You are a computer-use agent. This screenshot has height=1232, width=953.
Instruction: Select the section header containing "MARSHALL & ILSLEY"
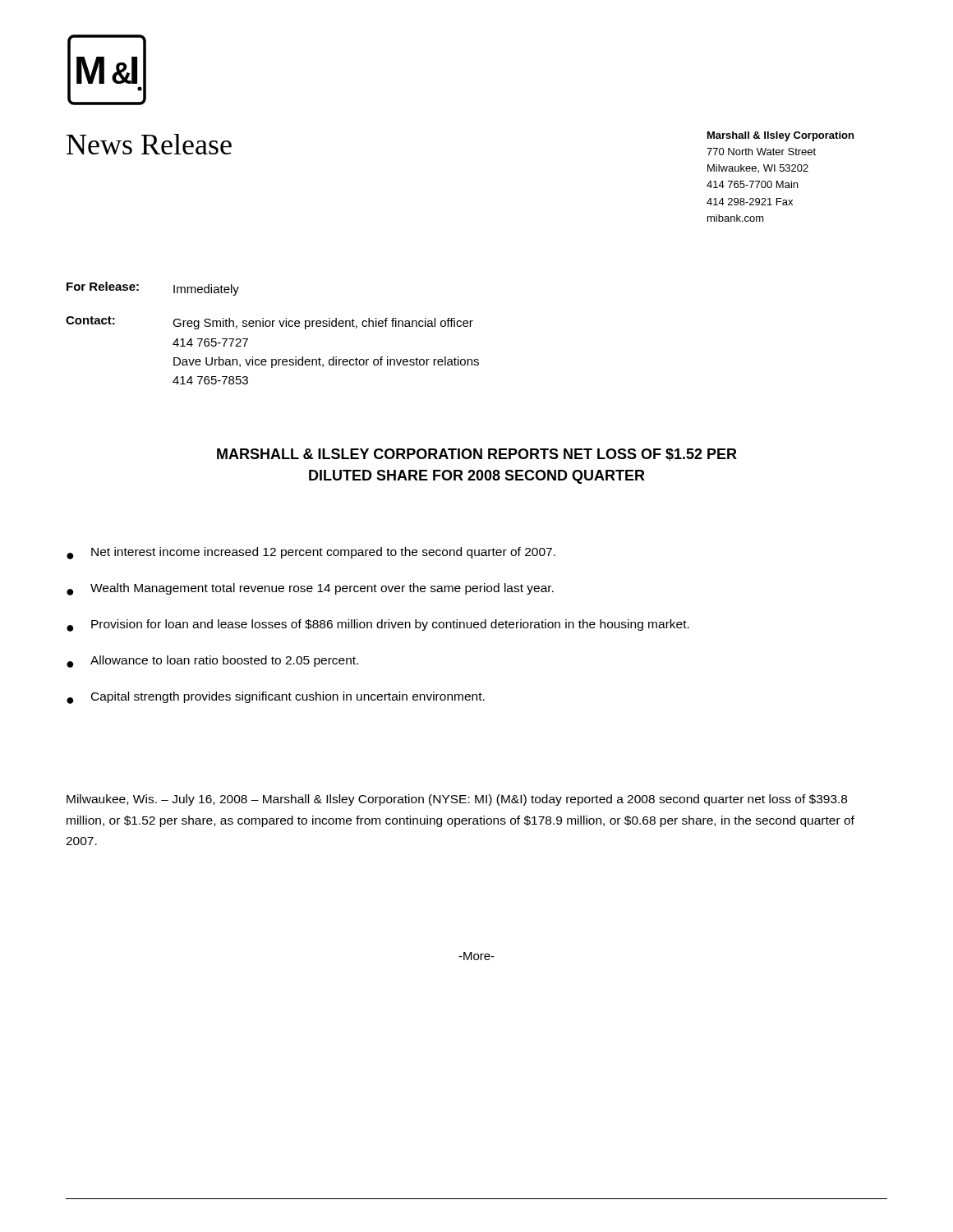click(x=476, y=465)
